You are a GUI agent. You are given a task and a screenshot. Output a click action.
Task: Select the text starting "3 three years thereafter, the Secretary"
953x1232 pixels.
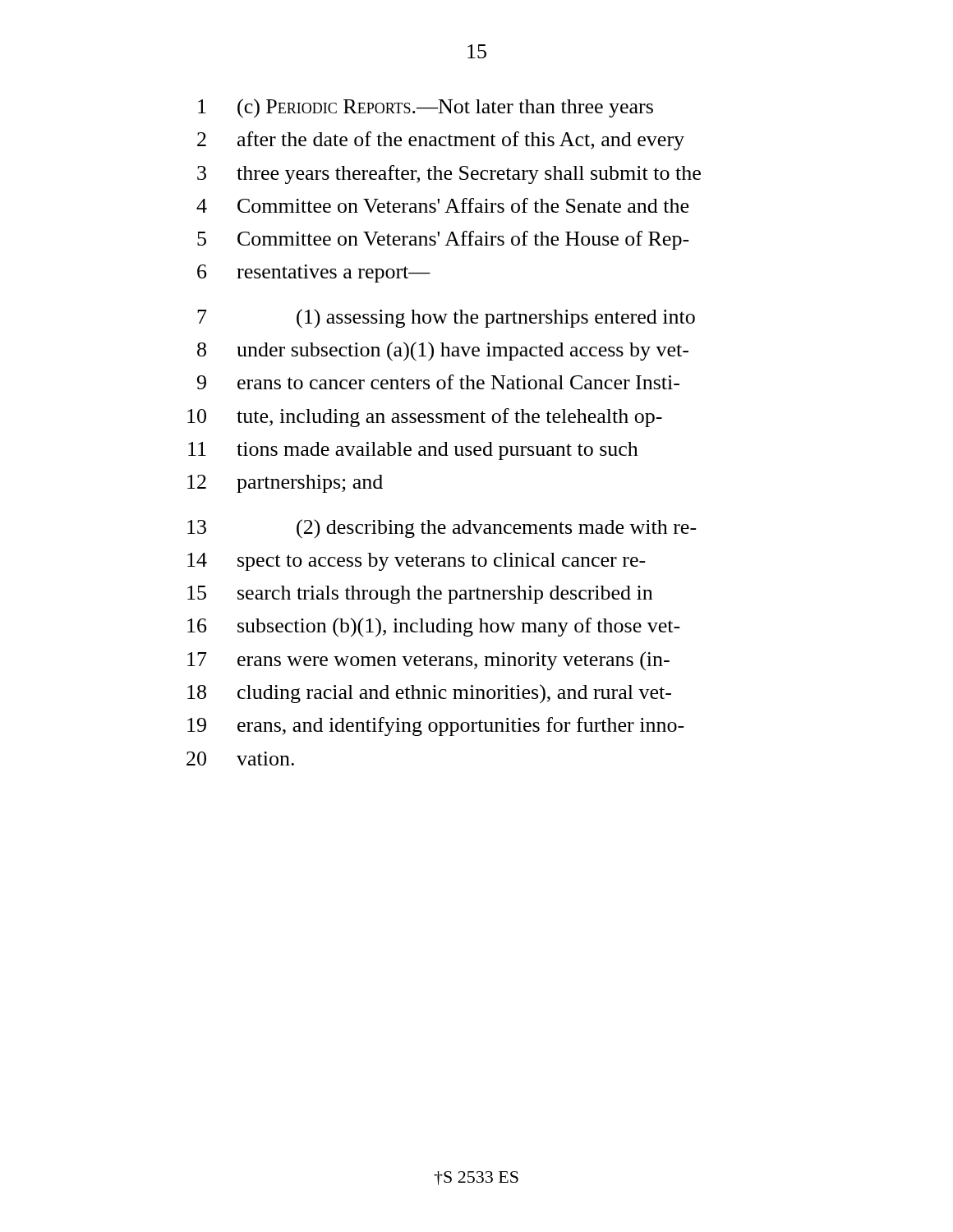(433, 173)
